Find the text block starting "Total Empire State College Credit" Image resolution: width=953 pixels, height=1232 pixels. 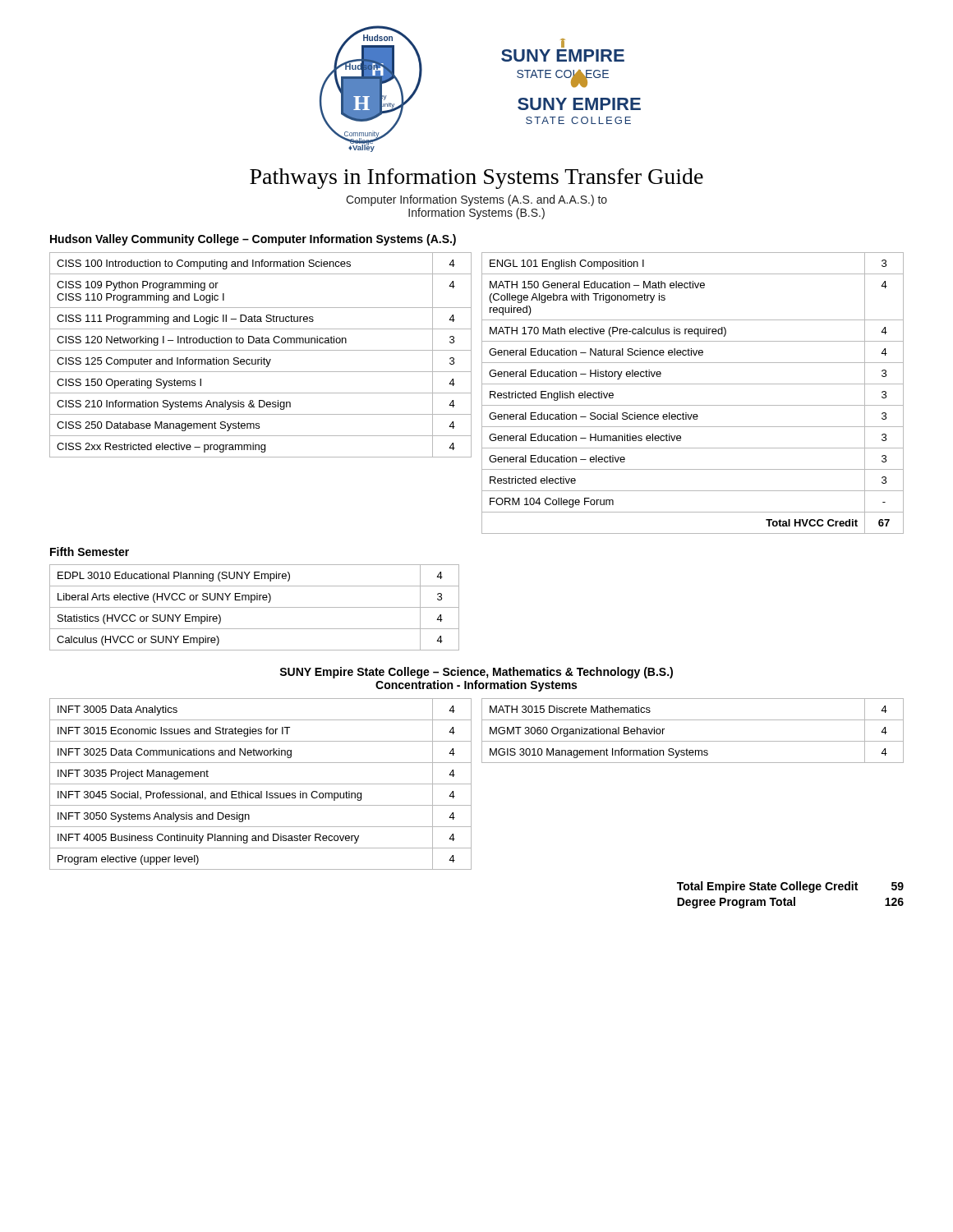tap(790, 894)
